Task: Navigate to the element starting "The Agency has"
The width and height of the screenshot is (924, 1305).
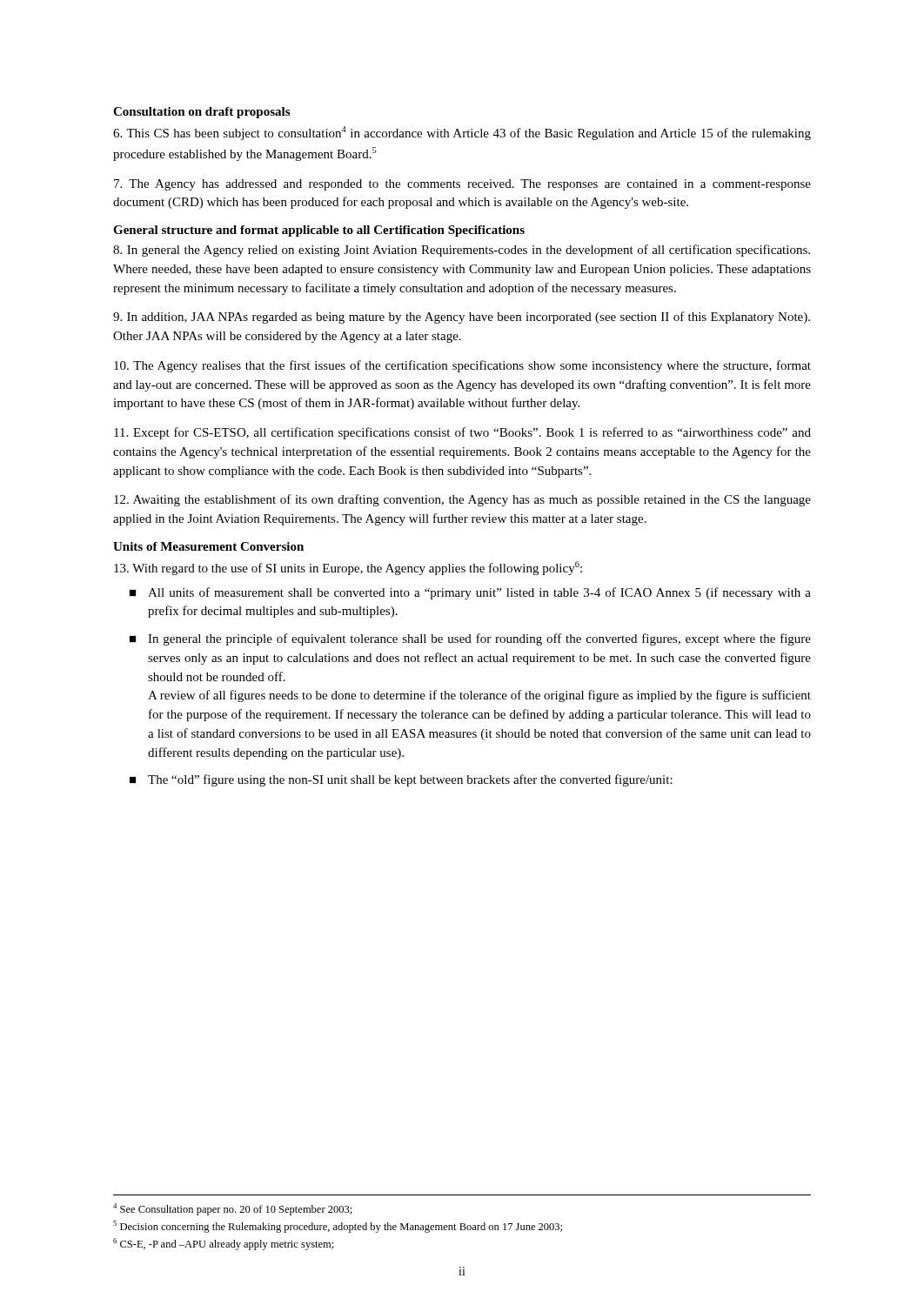Action: point(462,193)
